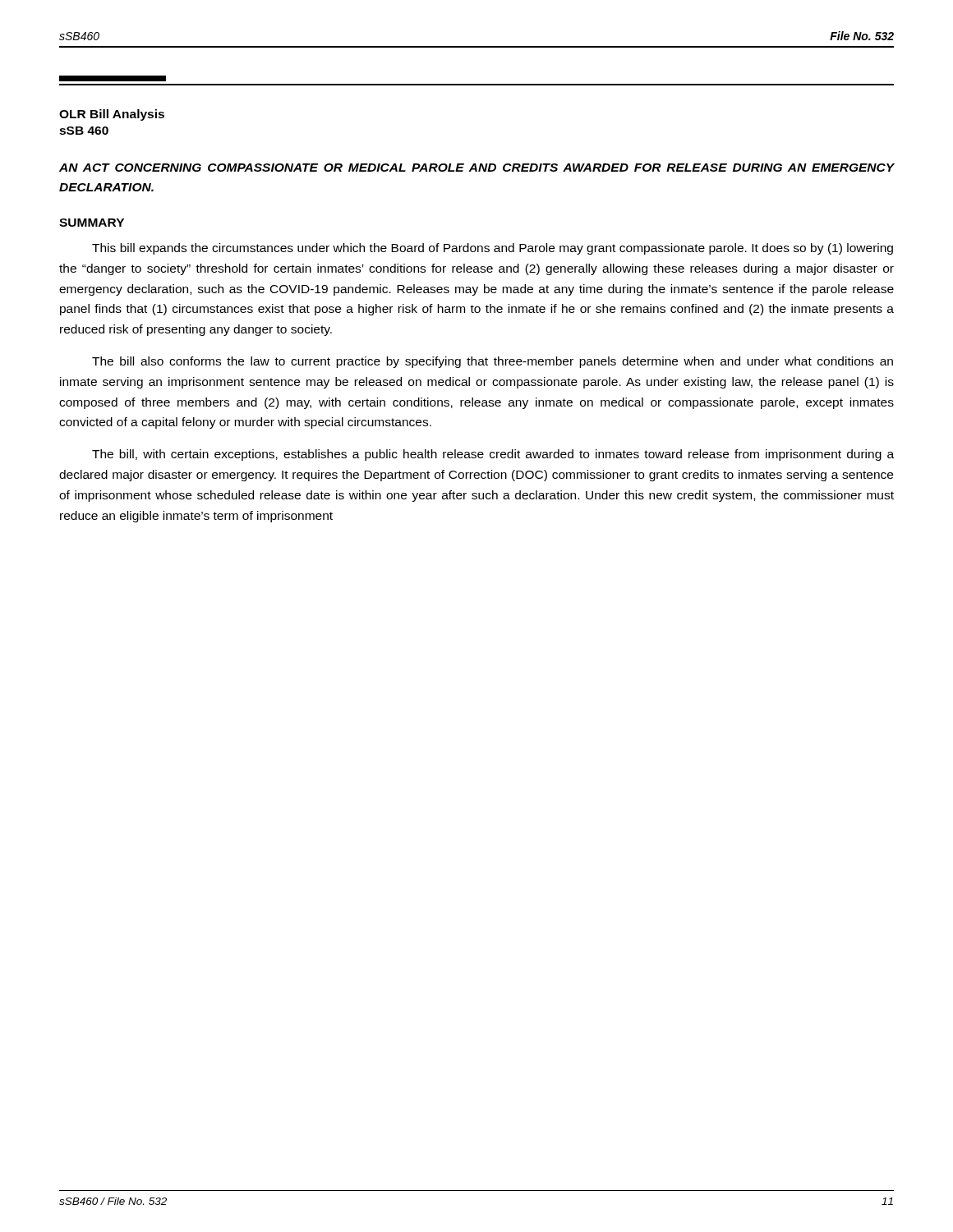Click on the text starting "This bill expands"
This screenshot has height=1232, width=953.
tap(476, 288)
